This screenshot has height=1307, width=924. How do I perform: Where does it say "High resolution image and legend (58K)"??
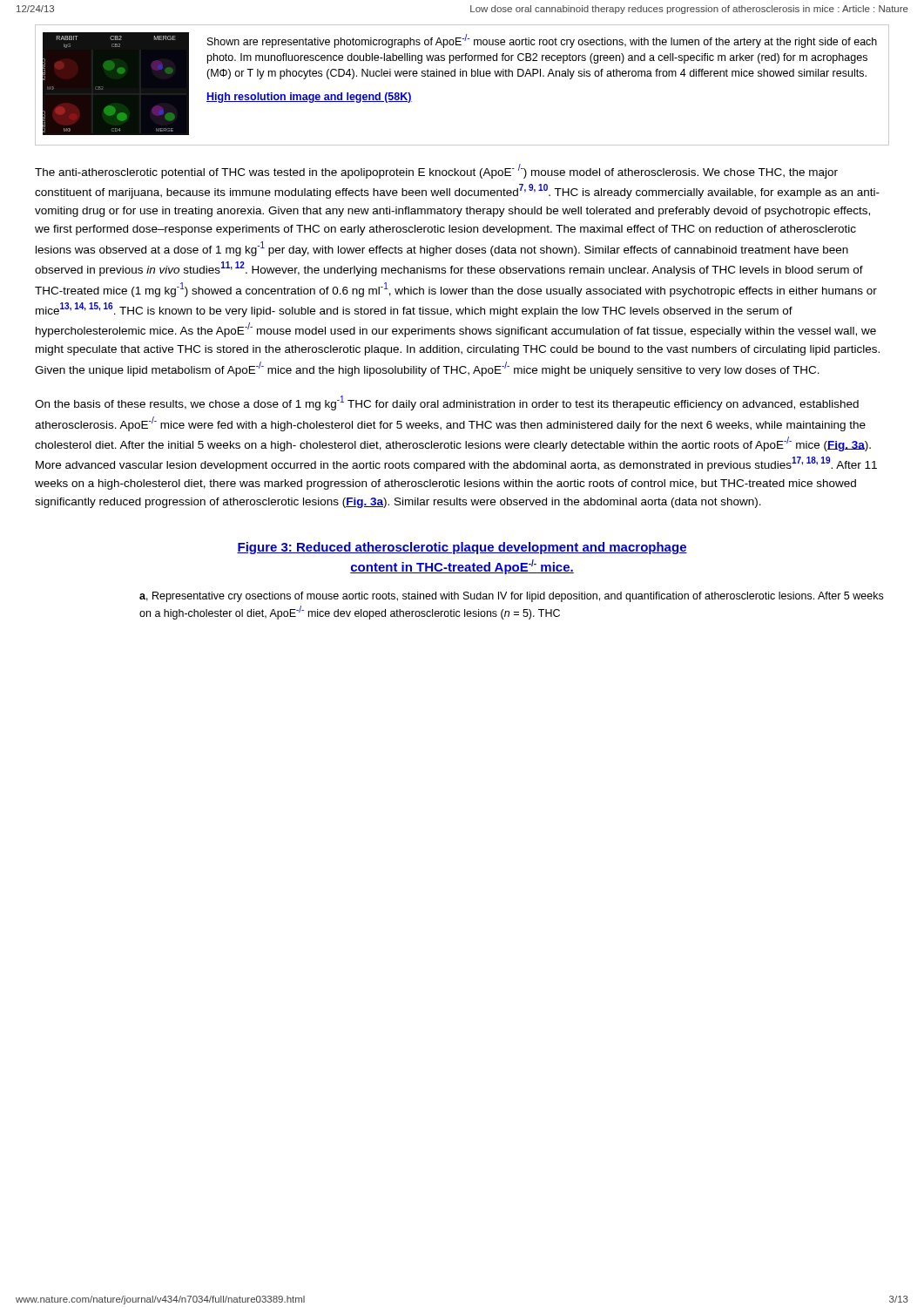click(x=309, y=96)
